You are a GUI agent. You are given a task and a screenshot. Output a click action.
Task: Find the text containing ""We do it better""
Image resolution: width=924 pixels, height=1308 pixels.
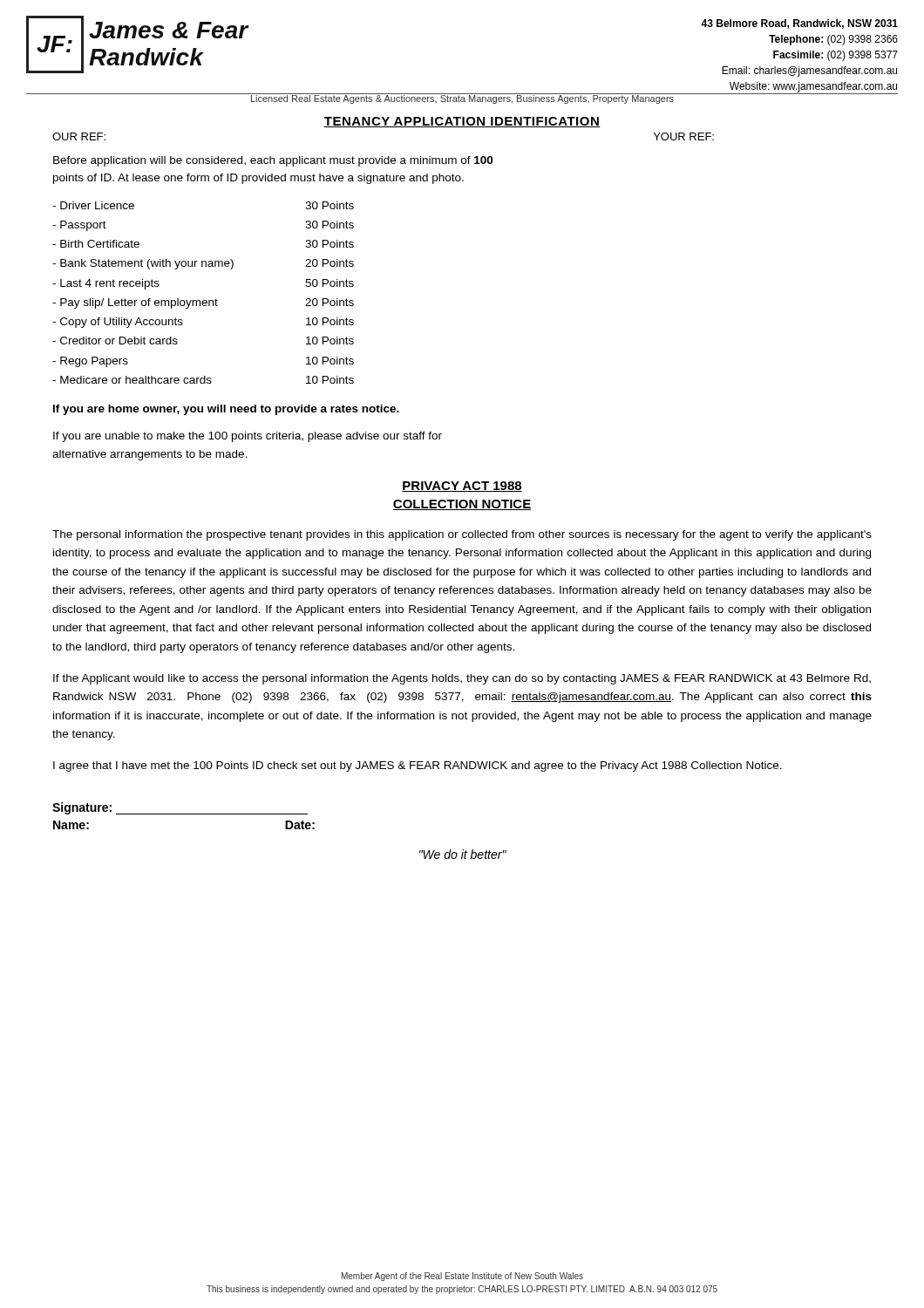click(x=462, y=854)
